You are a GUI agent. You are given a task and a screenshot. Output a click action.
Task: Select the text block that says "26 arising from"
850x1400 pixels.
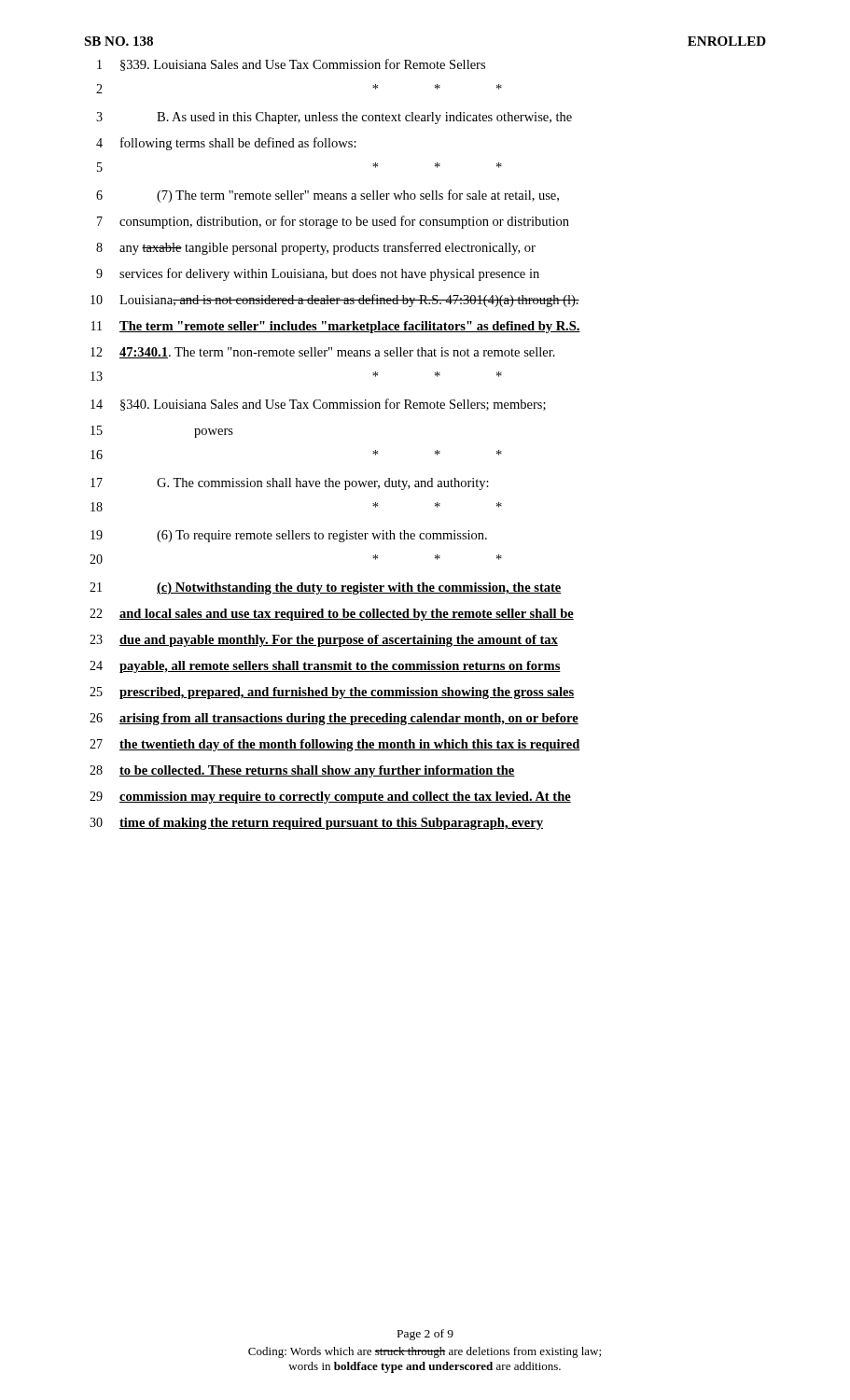425,718
